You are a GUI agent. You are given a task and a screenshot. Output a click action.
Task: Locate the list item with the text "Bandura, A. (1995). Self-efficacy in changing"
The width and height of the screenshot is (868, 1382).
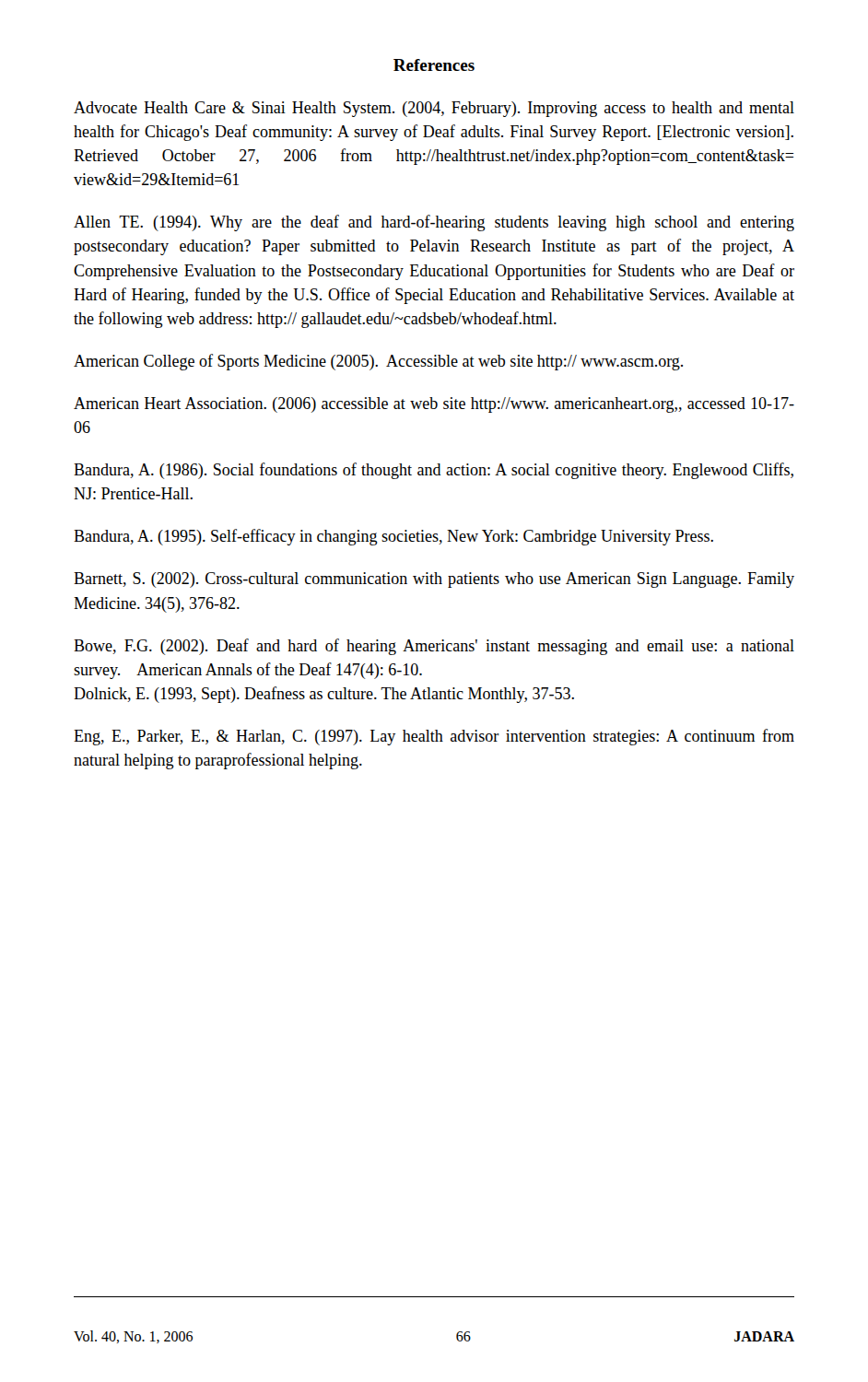(394, 536)
